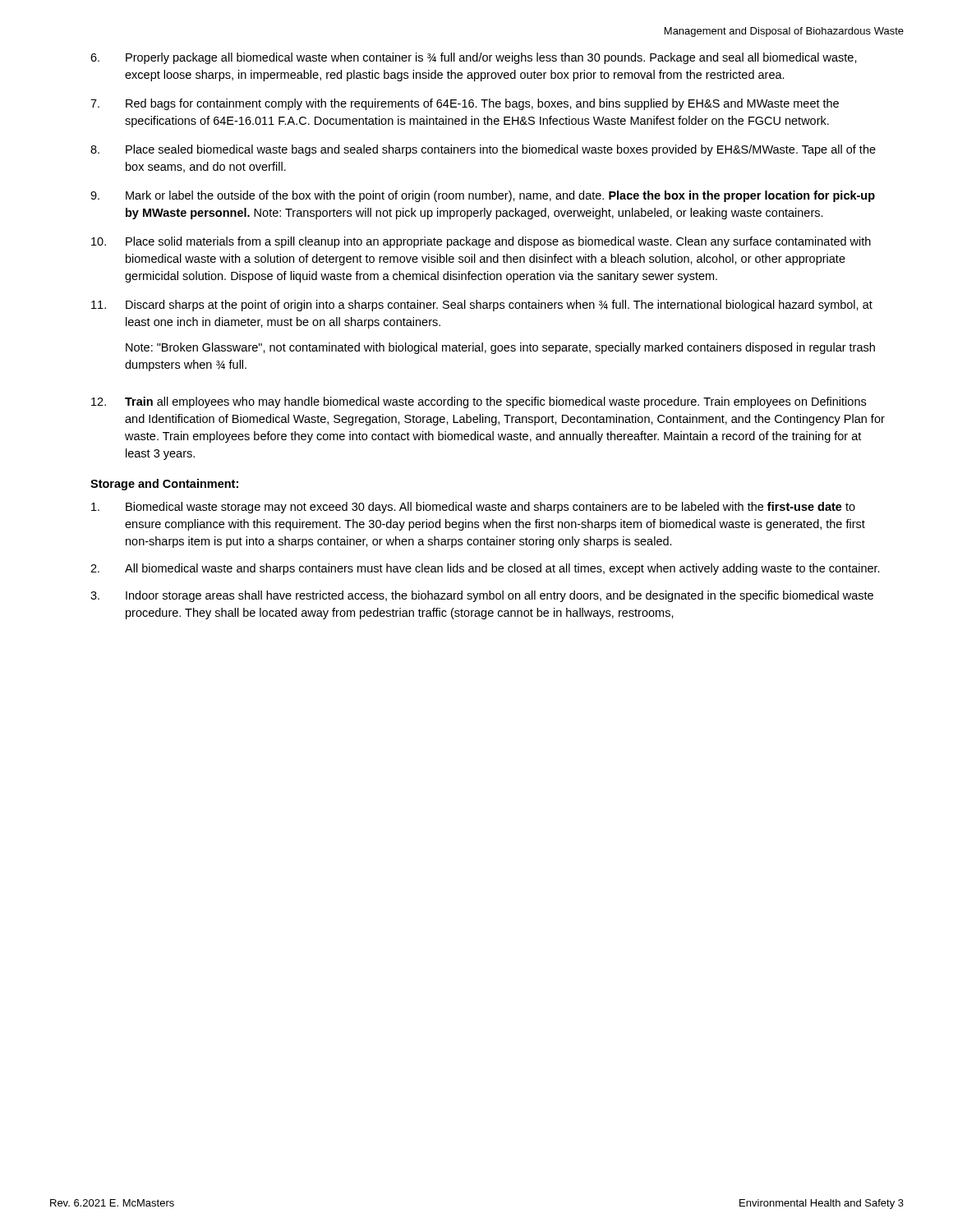Locate the block starting "2. All biomedical"
Image resolution: width=953 pixels, height=1232 pixels.
tap(489, 569)
